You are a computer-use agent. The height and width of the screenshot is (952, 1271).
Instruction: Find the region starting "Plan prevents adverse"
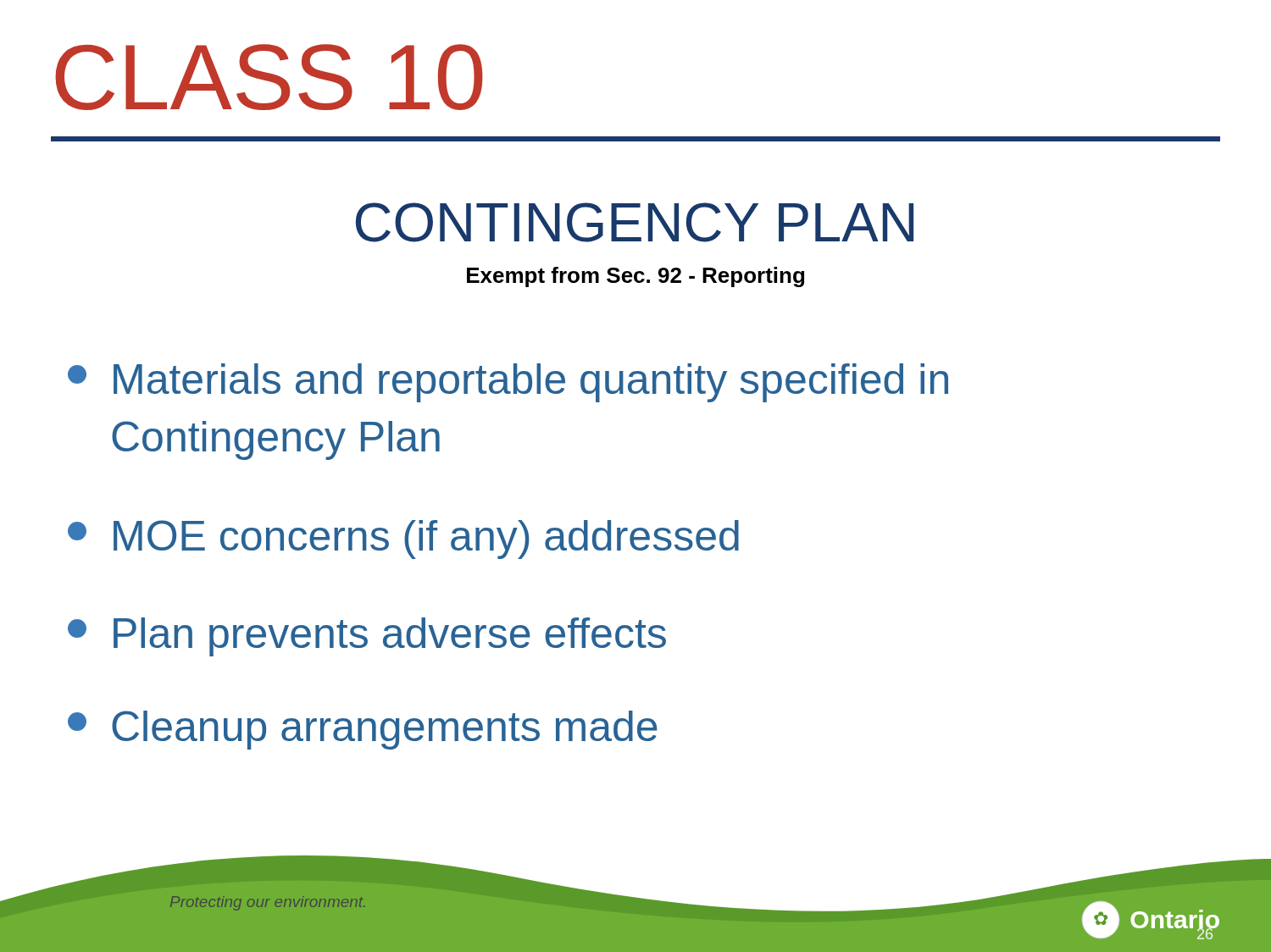tap(368, 634)
